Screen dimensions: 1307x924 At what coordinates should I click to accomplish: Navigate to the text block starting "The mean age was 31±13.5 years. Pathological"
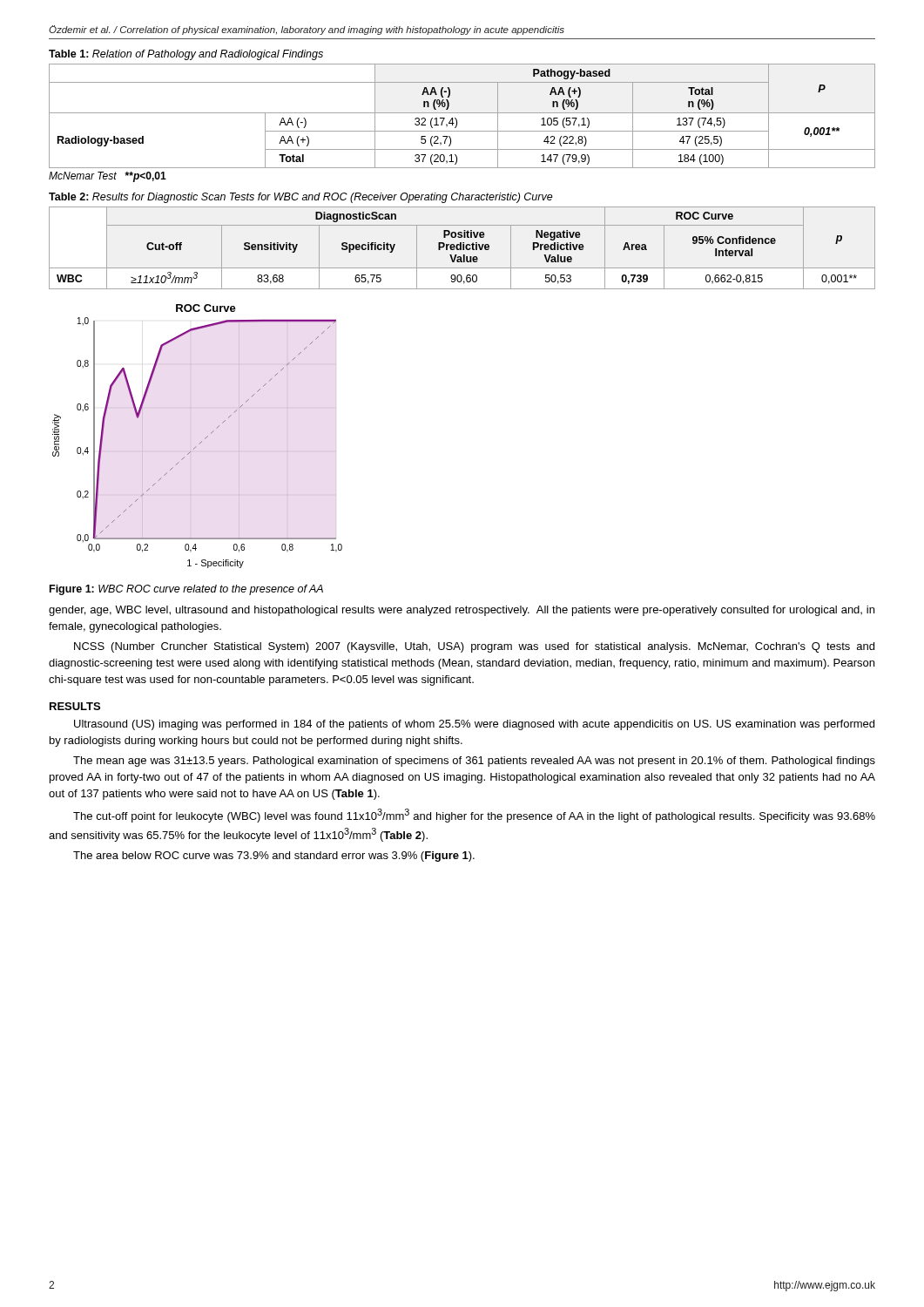[462, 777]
